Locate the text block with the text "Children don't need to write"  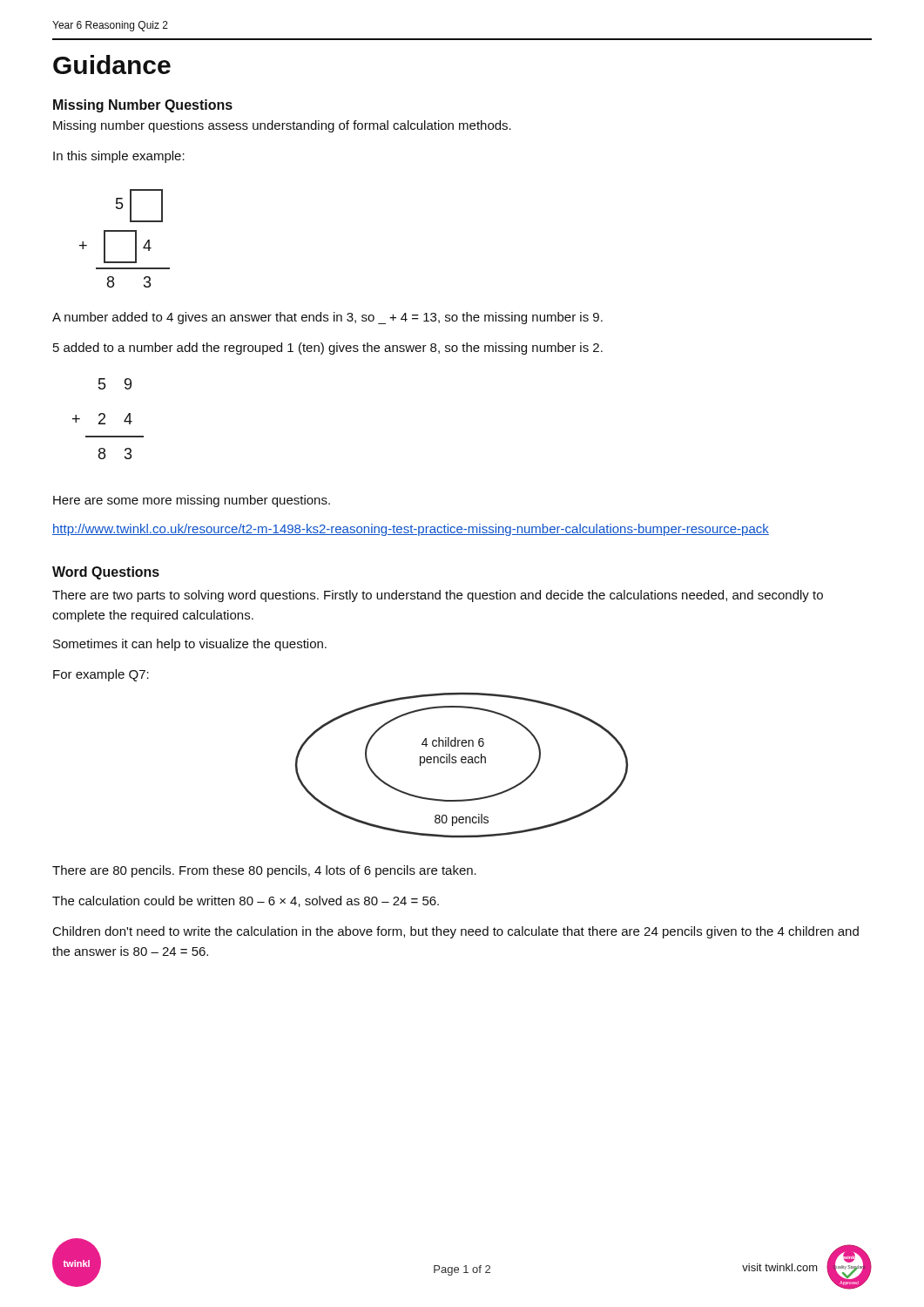coord(456,941)
